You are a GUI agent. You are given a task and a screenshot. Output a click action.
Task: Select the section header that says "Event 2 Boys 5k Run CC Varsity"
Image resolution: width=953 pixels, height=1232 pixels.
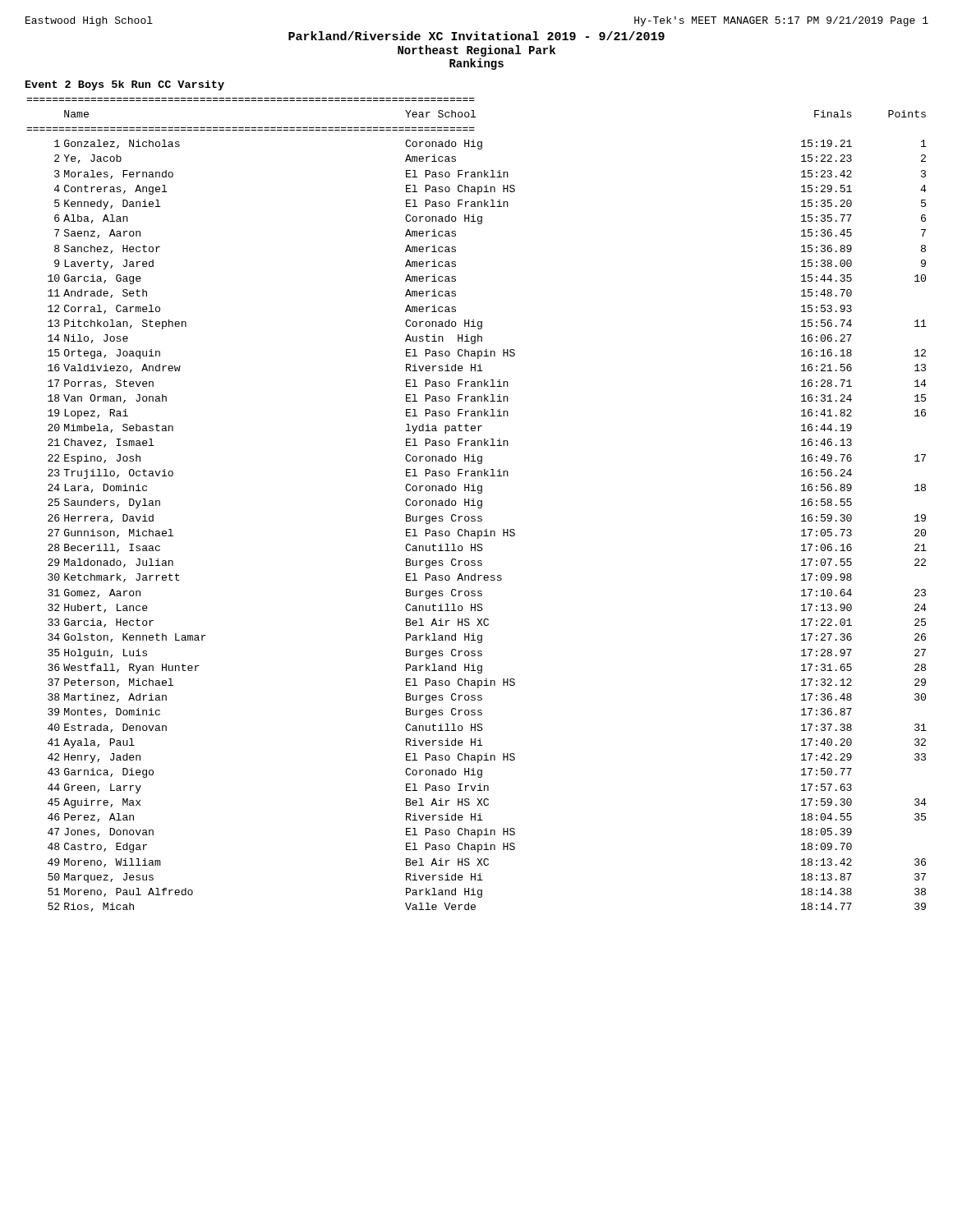tap(125, 85)
